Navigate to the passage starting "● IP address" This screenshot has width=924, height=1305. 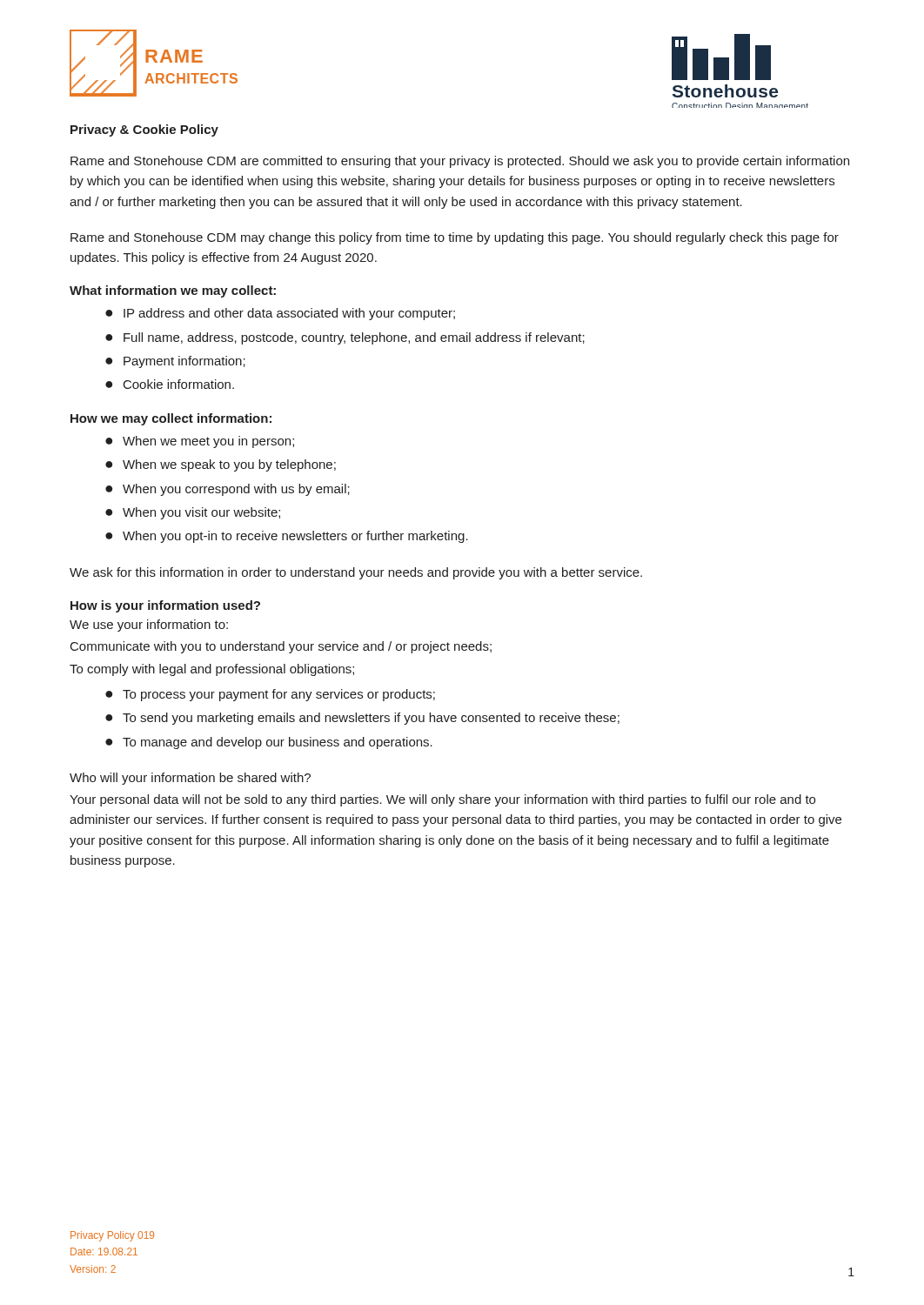280,313
